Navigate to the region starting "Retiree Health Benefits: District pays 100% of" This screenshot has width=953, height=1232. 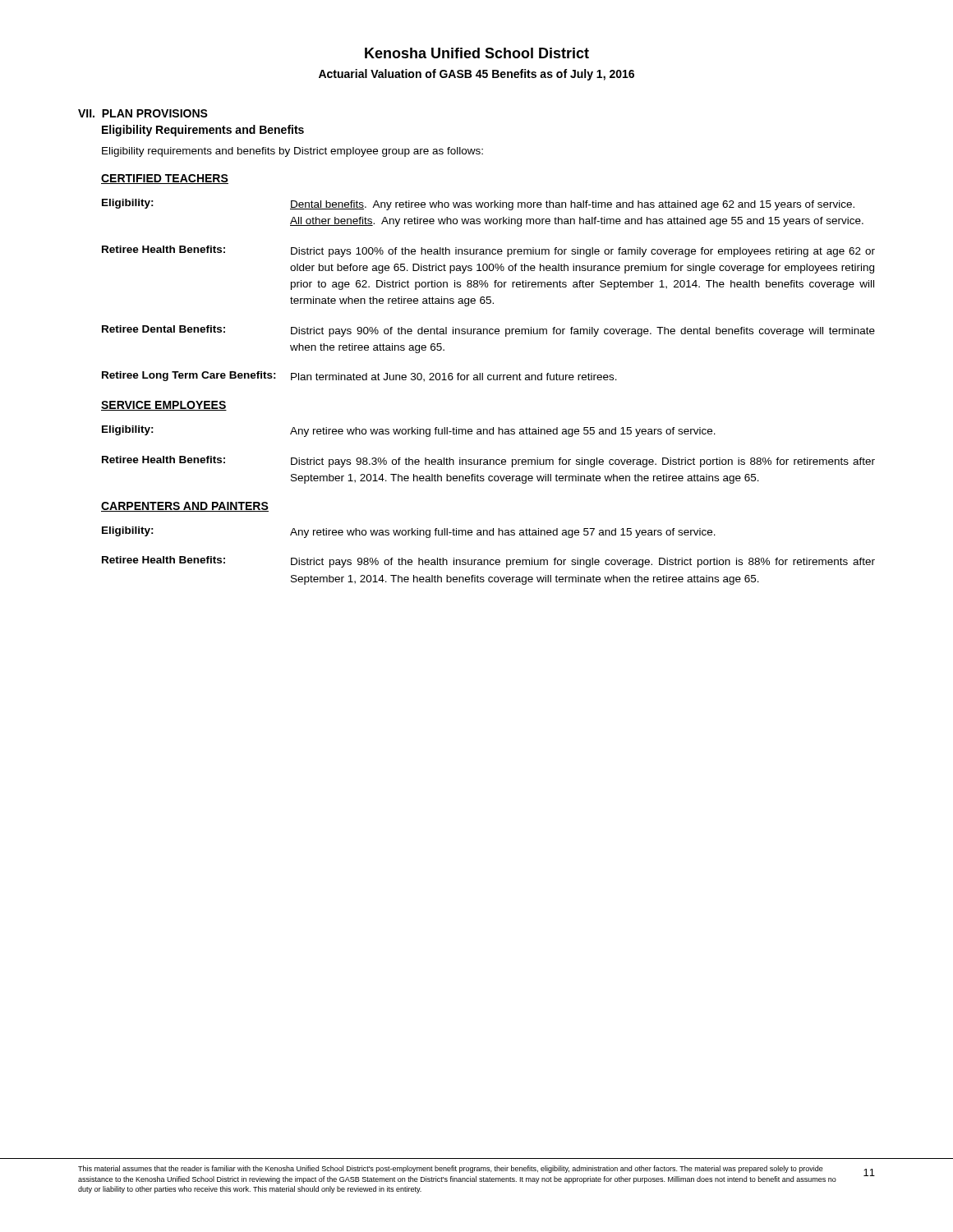488,276
